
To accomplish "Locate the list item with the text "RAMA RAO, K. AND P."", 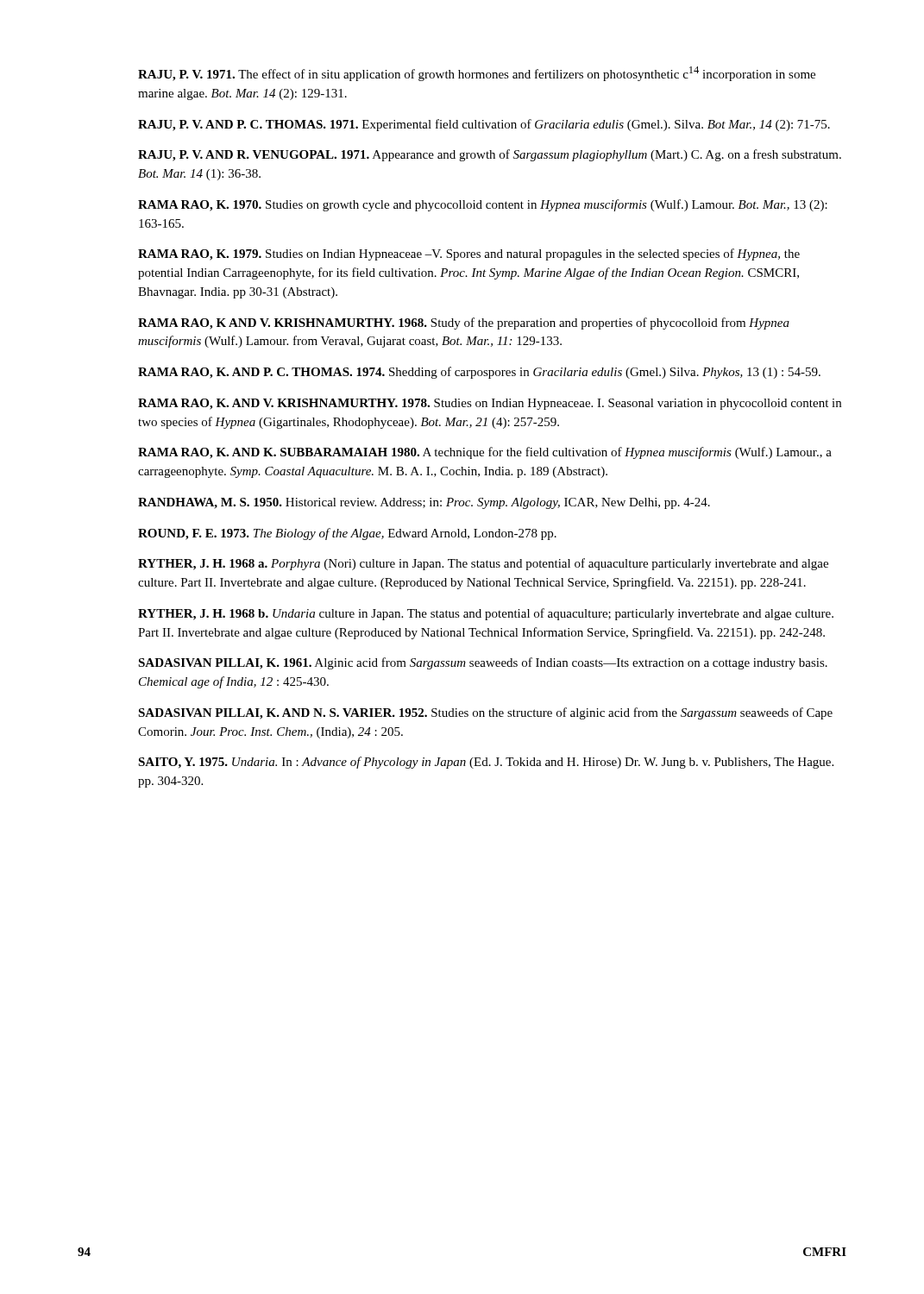I will pos(492,373).
